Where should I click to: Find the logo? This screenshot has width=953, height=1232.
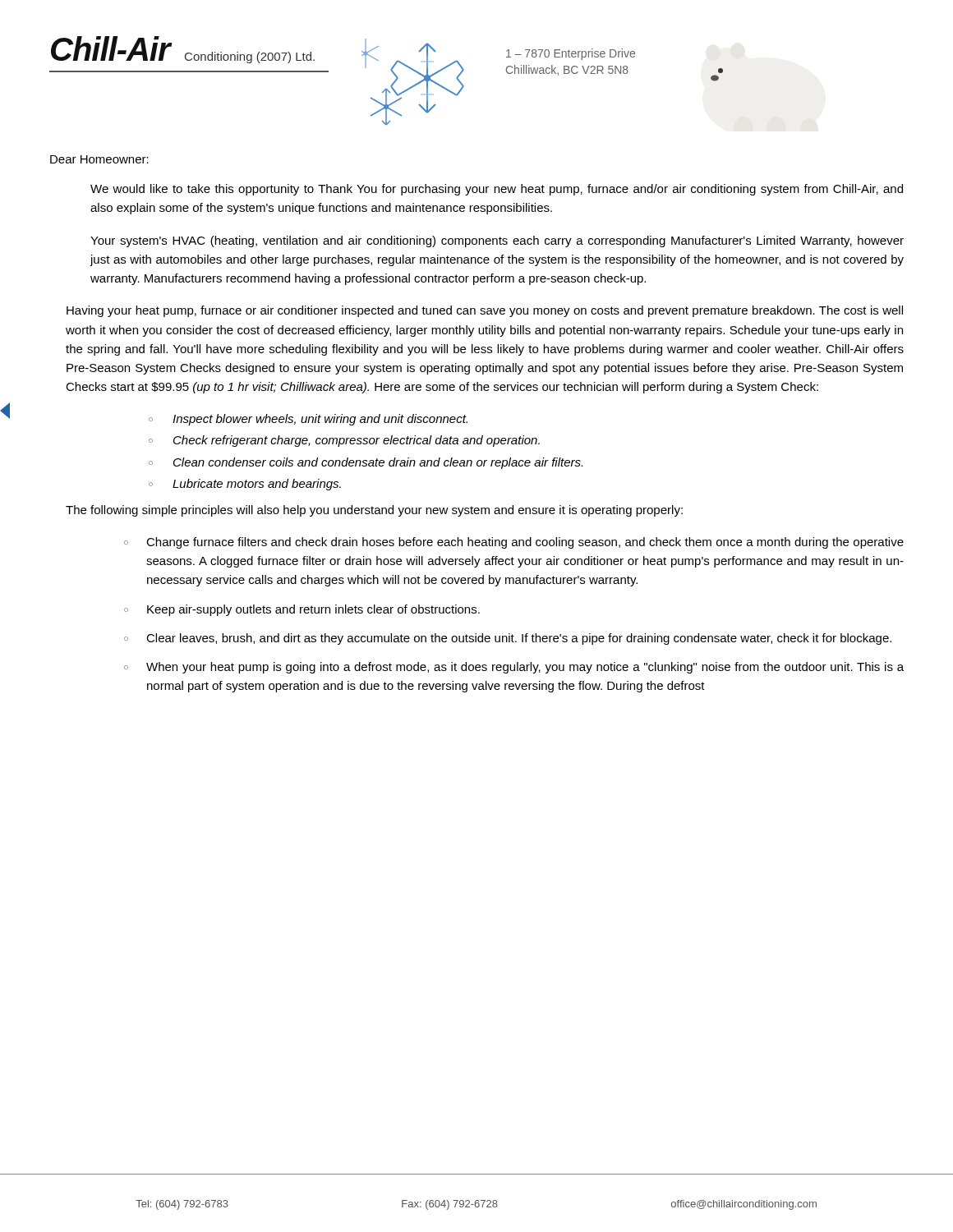point(476,78)
